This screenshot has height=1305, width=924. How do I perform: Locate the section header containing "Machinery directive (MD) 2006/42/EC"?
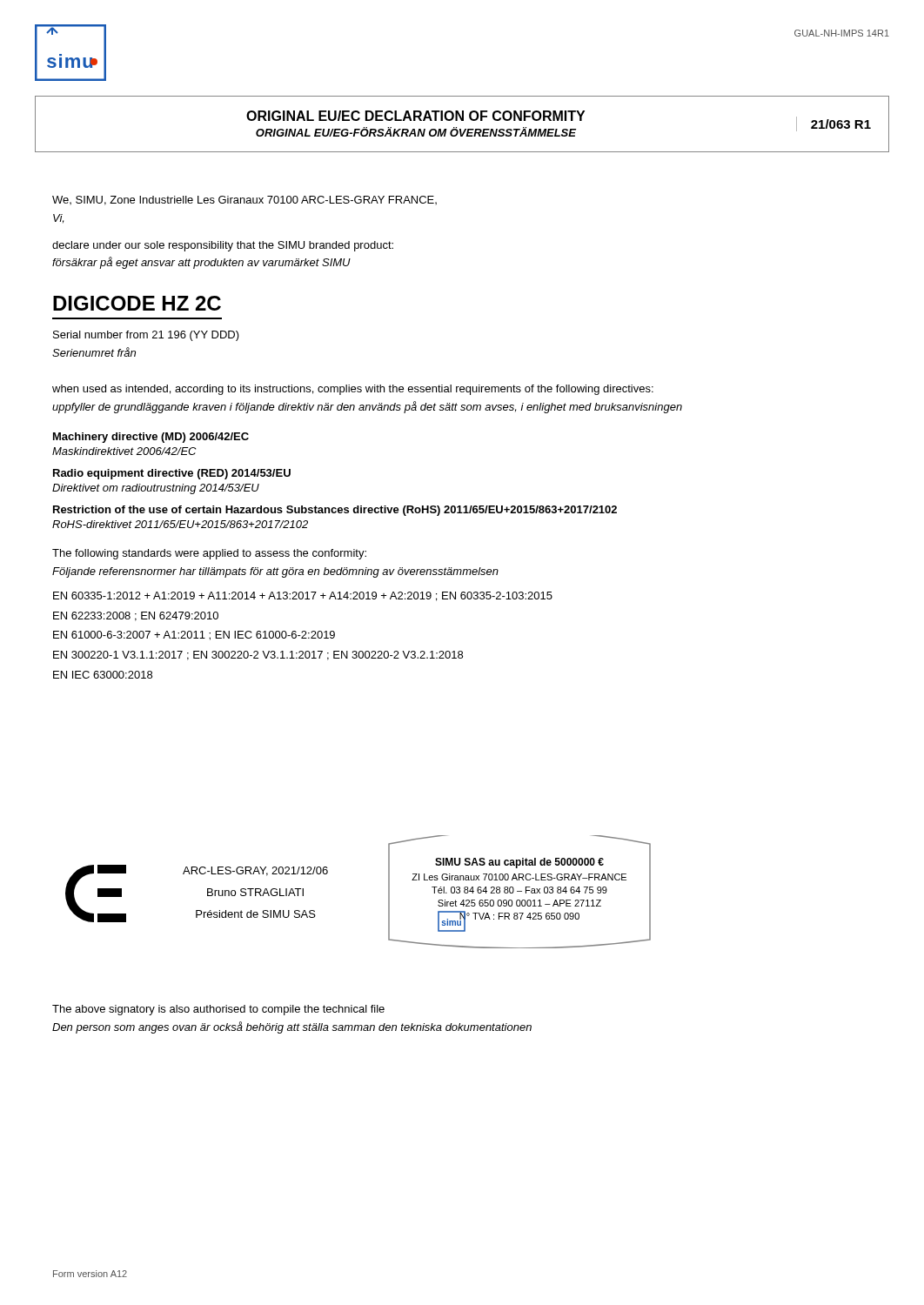(x=151, y=437)
